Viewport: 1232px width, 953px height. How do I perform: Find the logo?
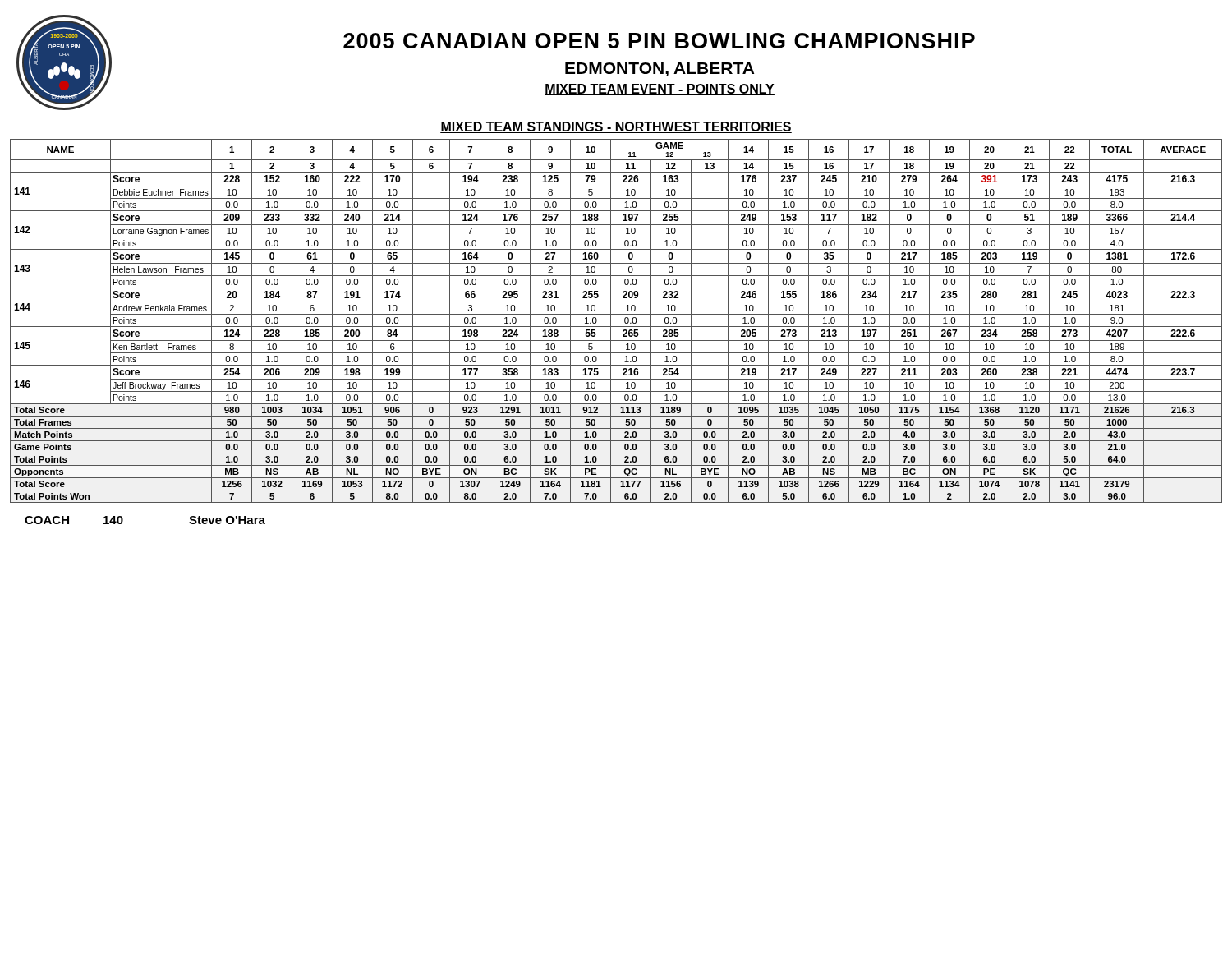pos(616,55)
